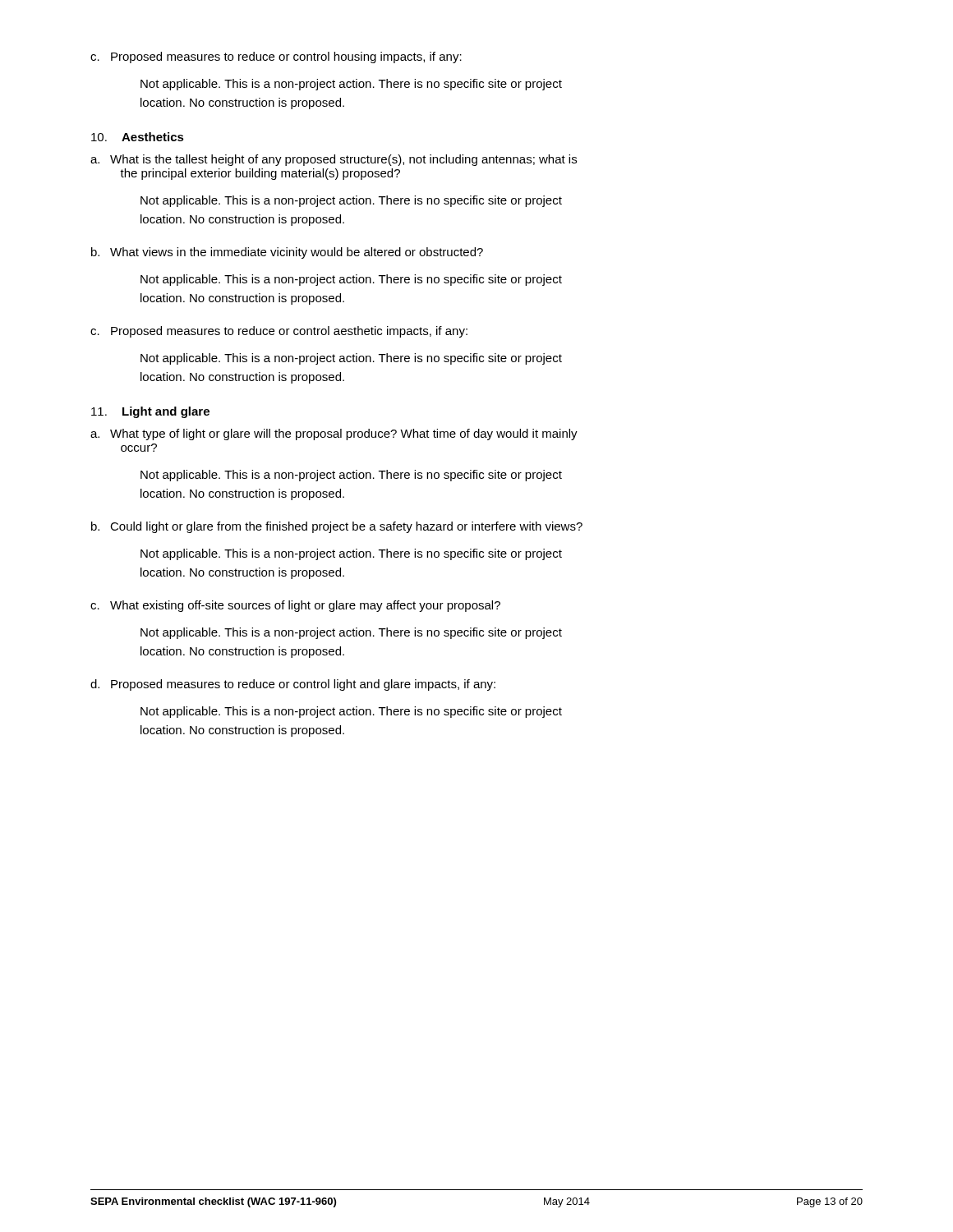Find "10. Aesthetics" on this page
953x1232 pixels.
click(x=137, y=137)
